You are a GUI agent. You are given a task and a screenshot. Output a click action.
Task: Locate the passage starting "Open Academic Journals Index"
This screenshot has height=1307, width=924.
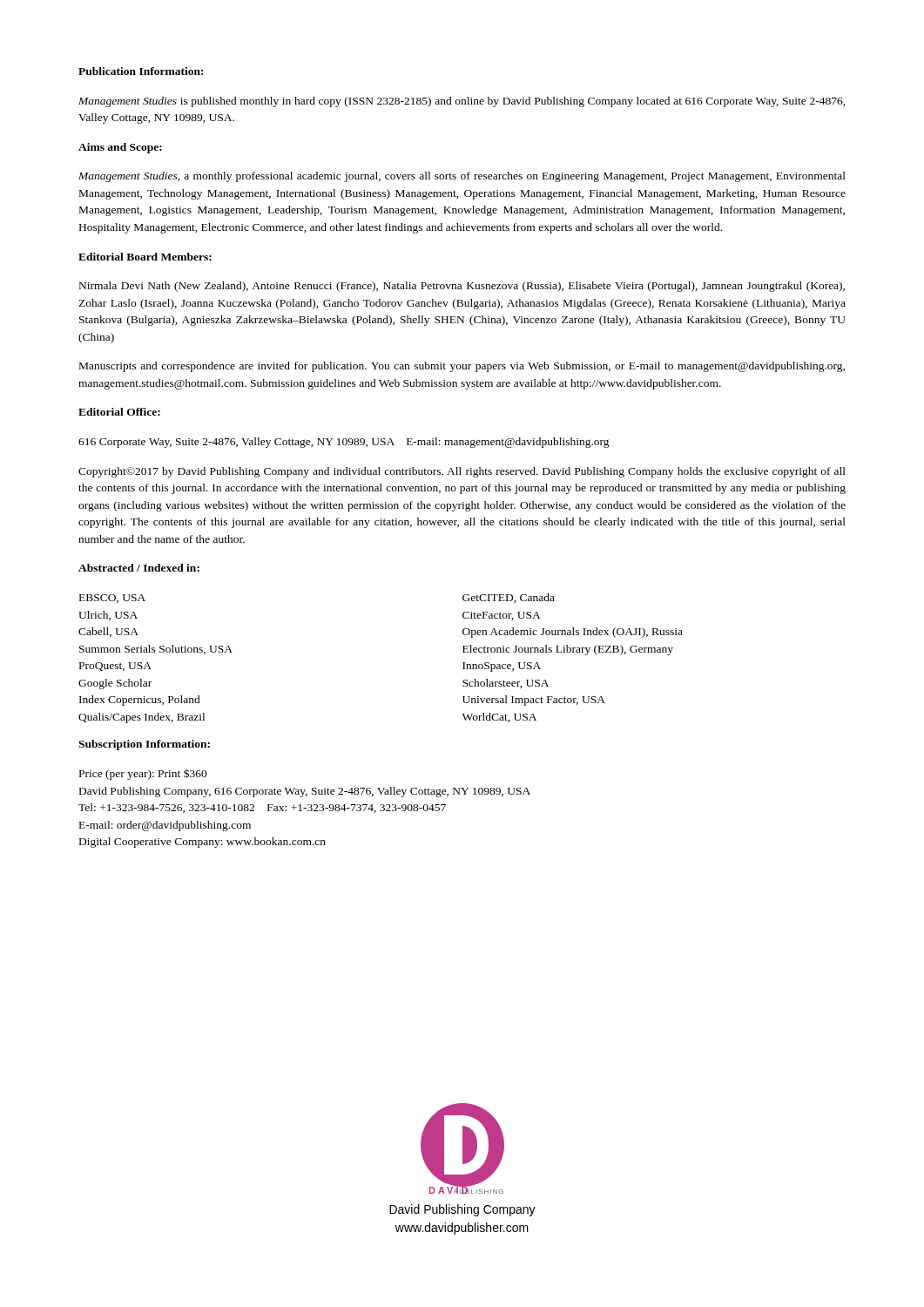coord(654,632)
